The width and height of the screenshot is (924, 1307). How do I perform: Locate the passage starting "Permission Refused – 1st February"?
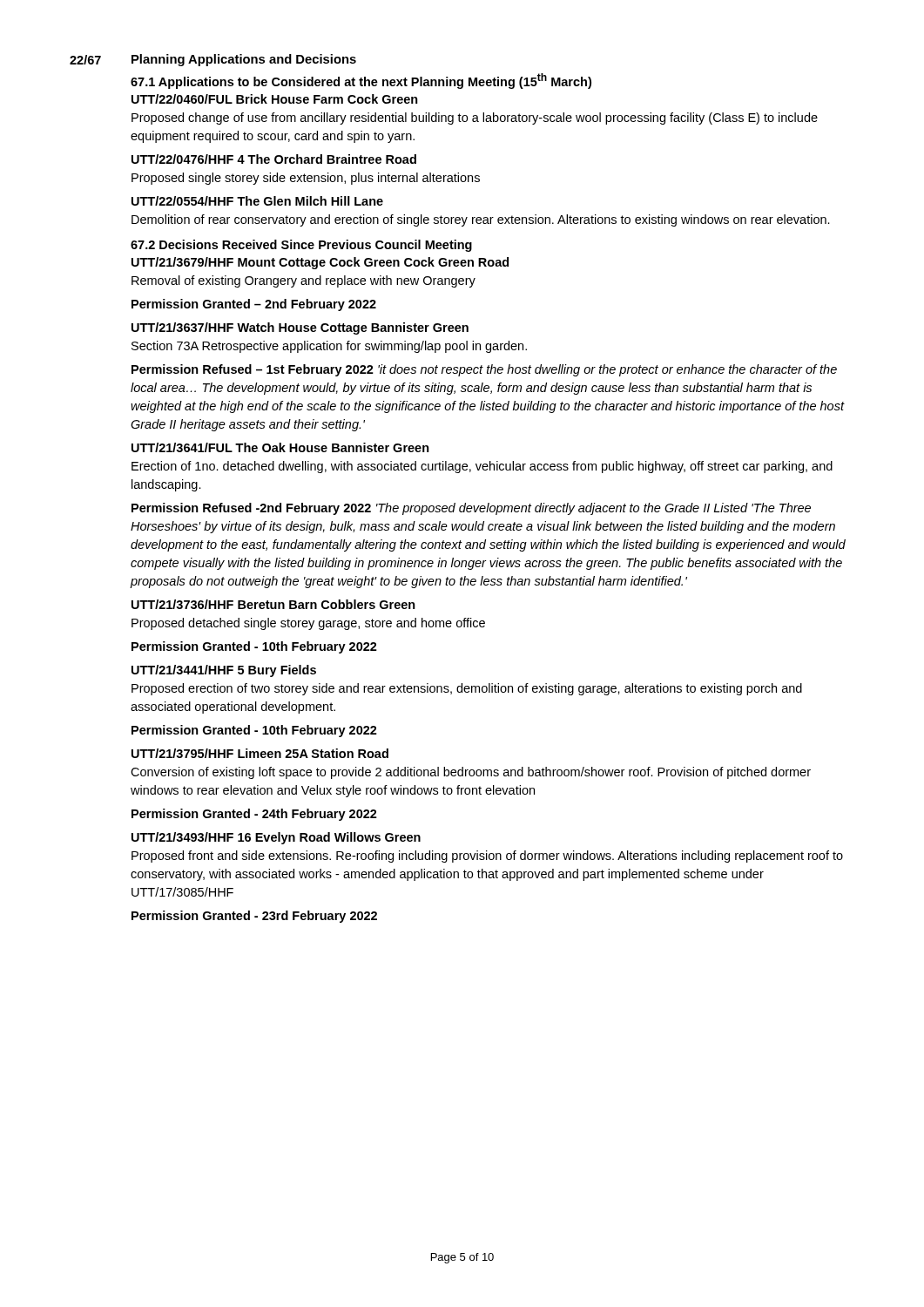(492, 397)
